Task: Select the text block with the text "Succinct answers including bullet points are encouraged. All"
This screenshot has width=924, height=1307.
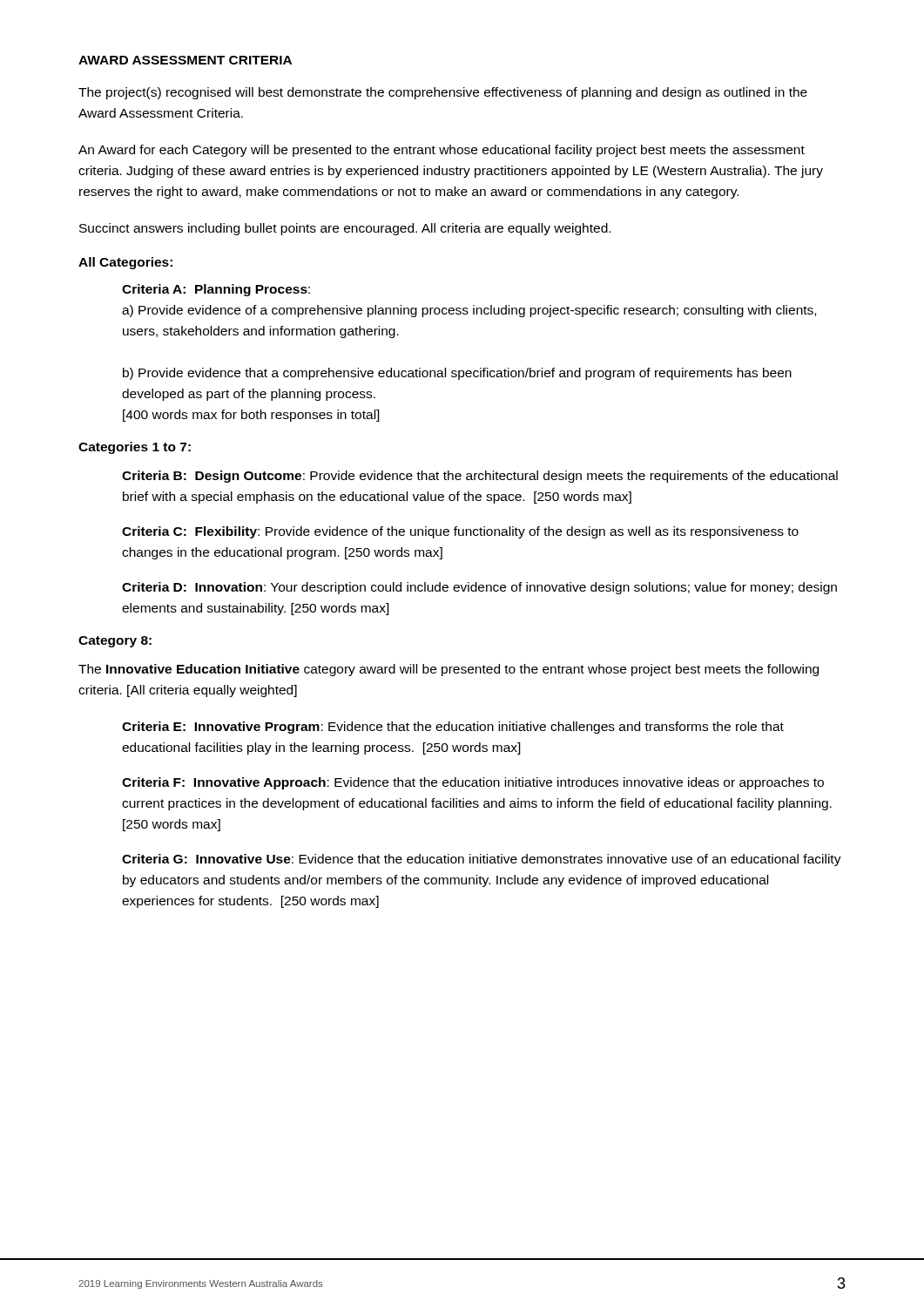Action: click(345, 228)
